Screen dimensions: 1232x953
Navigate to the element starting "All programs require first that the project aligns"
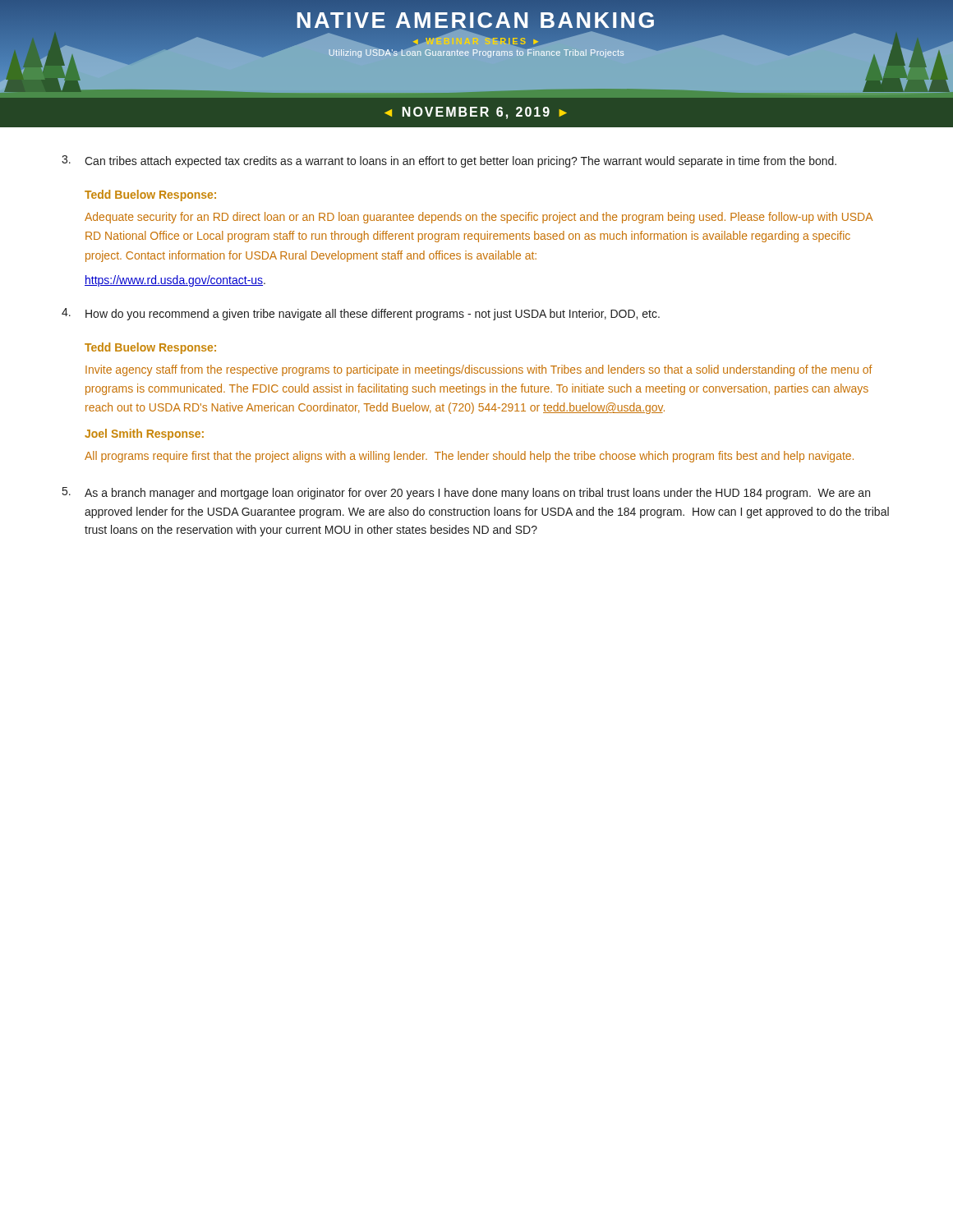pyautogui.click(x=470, y=456)
